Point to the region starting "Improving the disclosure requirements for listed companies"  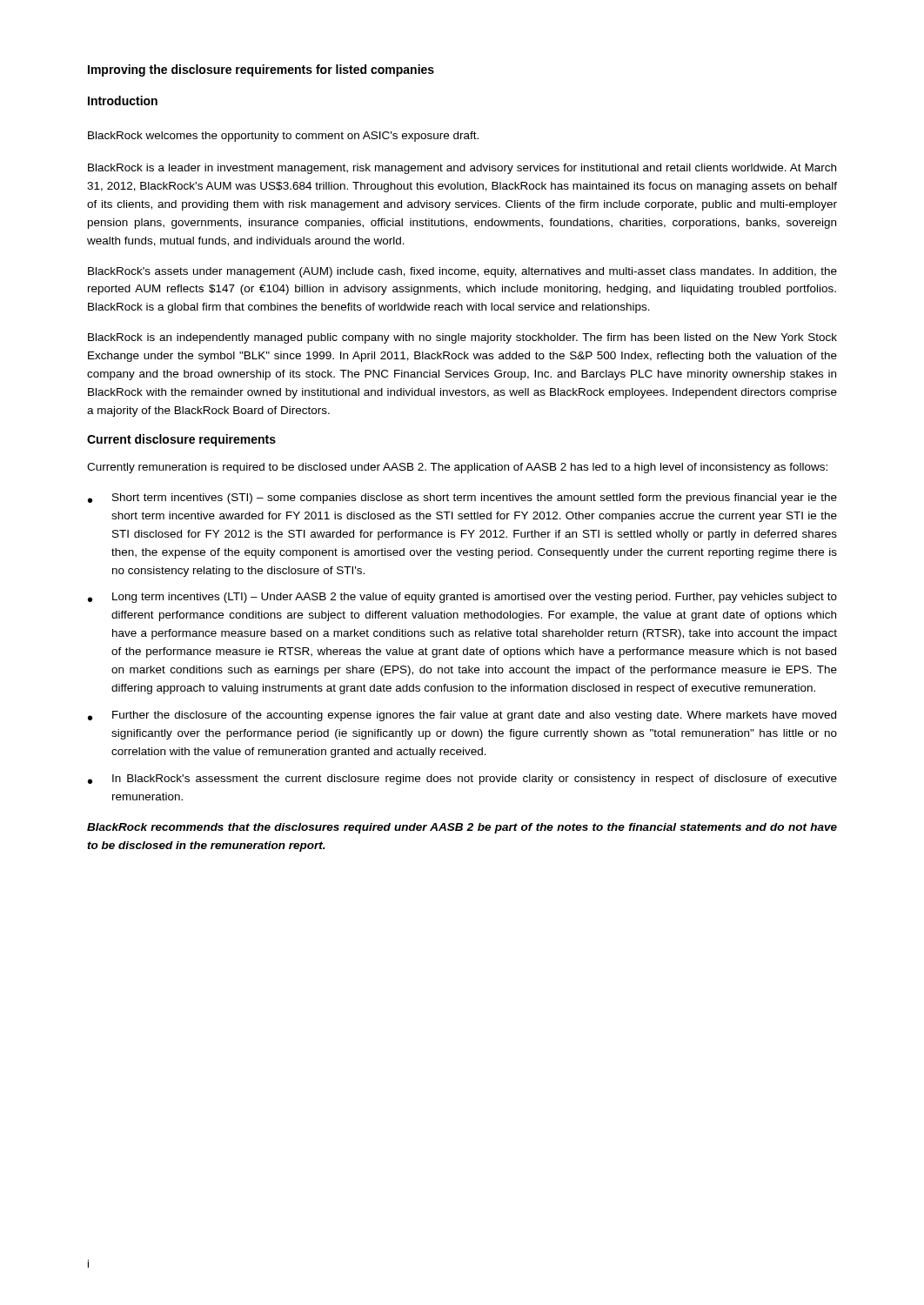[x=261, y=70]
